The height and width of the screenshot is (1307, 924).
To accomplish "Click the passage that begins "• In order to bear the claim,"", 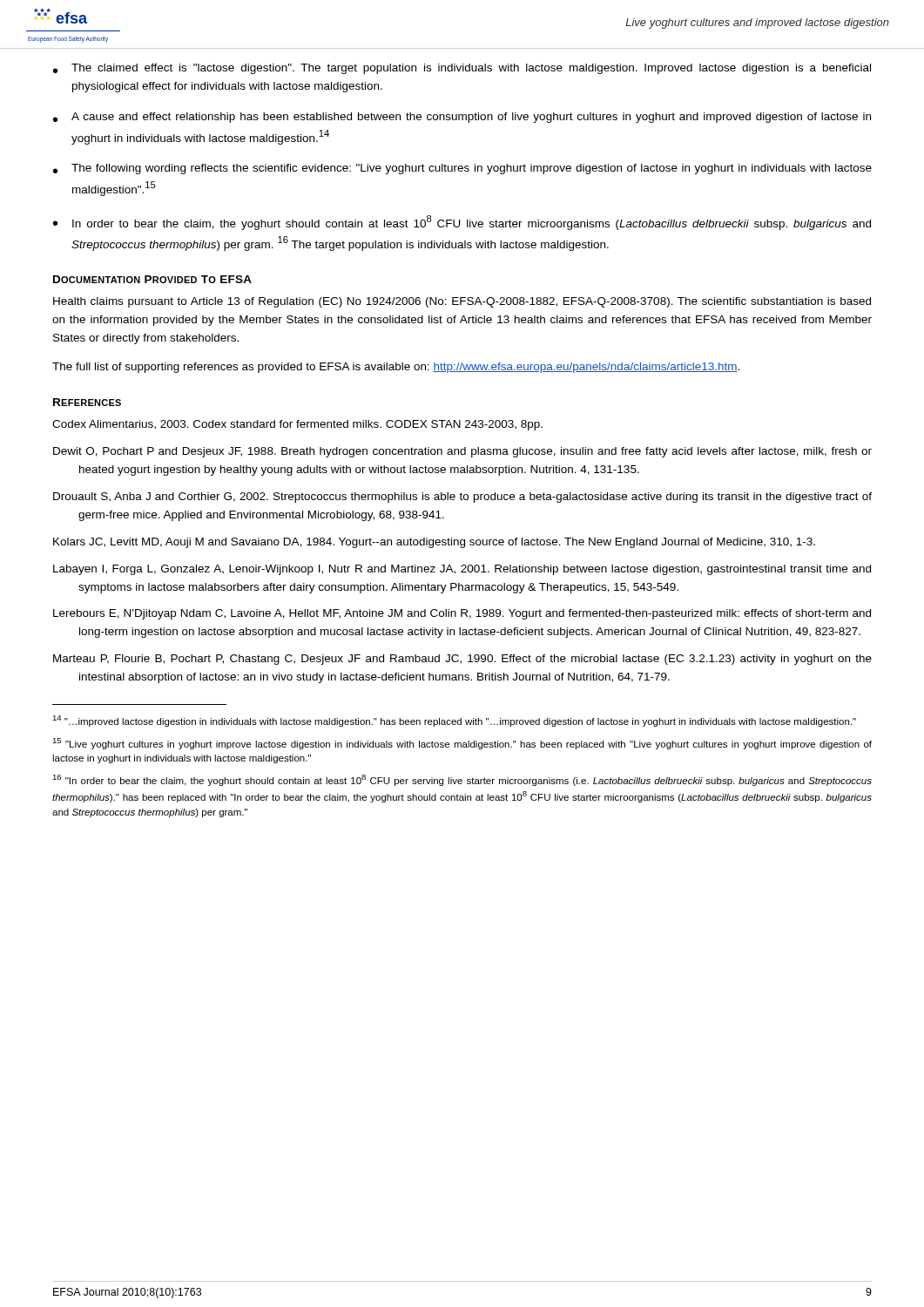I will (x=462, y=233).
